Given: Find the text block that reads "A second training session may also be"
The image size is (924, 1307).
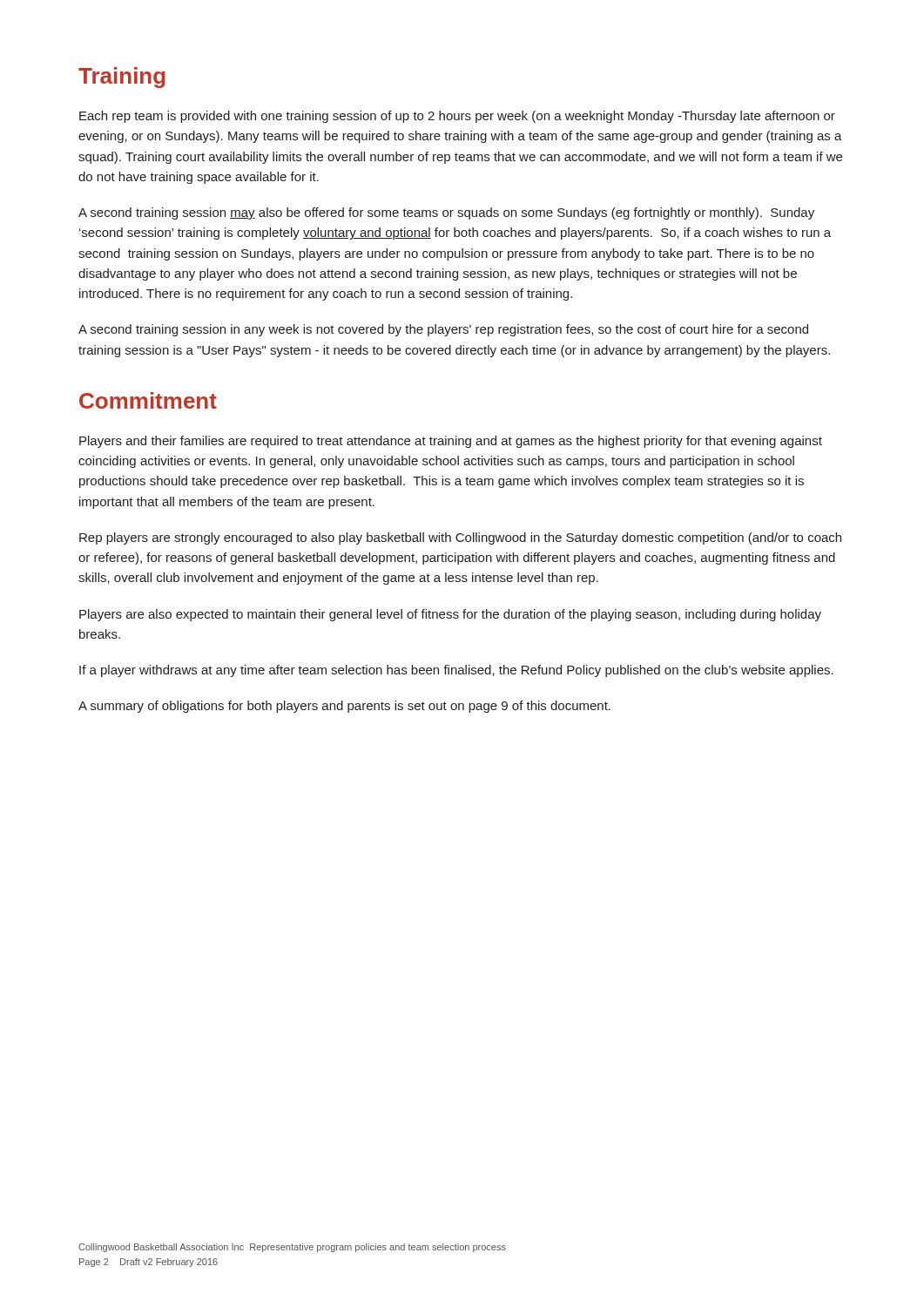Looking at the screenshot, I should [x=462, y=253].
